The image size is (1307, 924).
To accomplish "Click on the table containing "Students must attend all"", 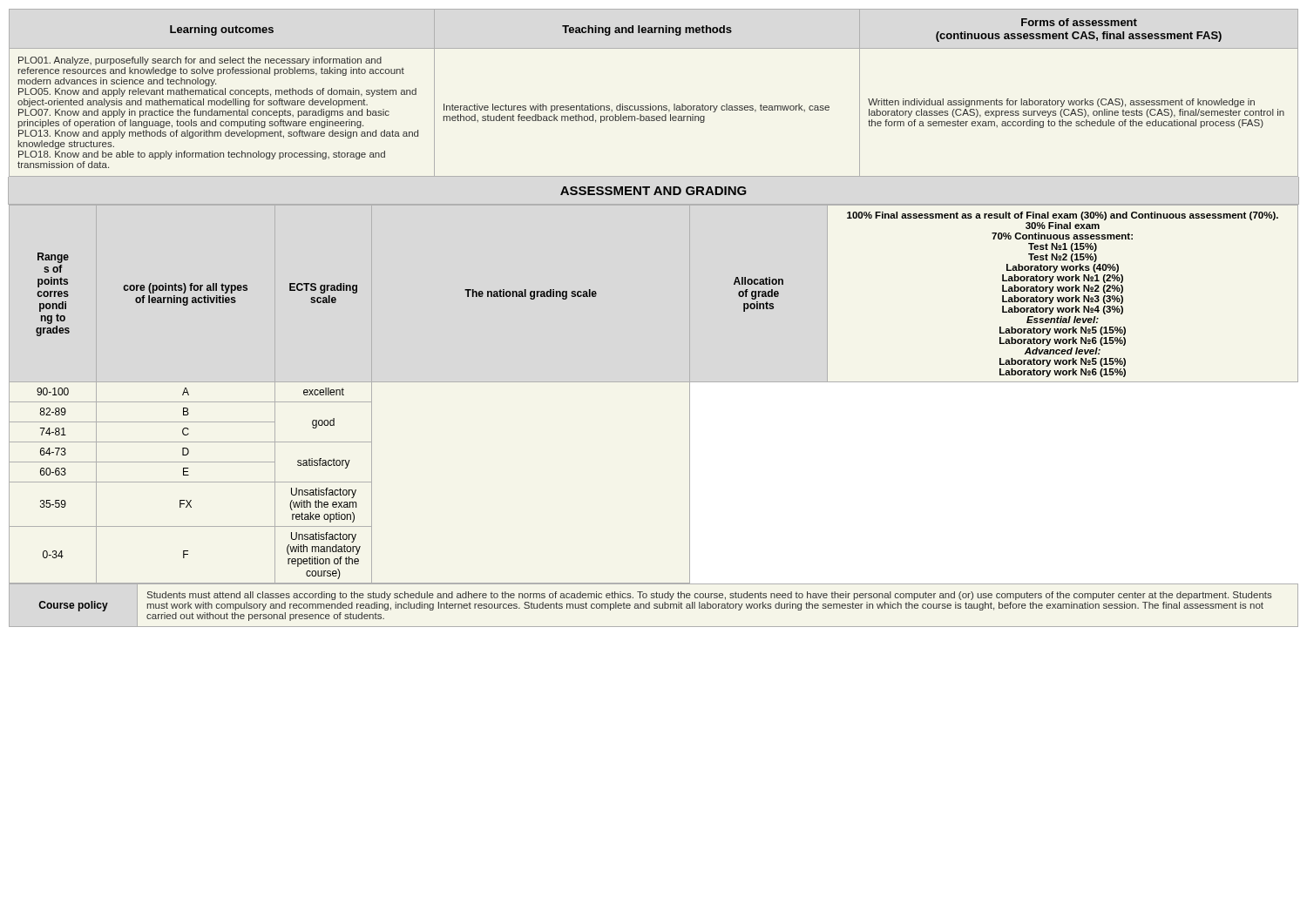I will point(654,605).
